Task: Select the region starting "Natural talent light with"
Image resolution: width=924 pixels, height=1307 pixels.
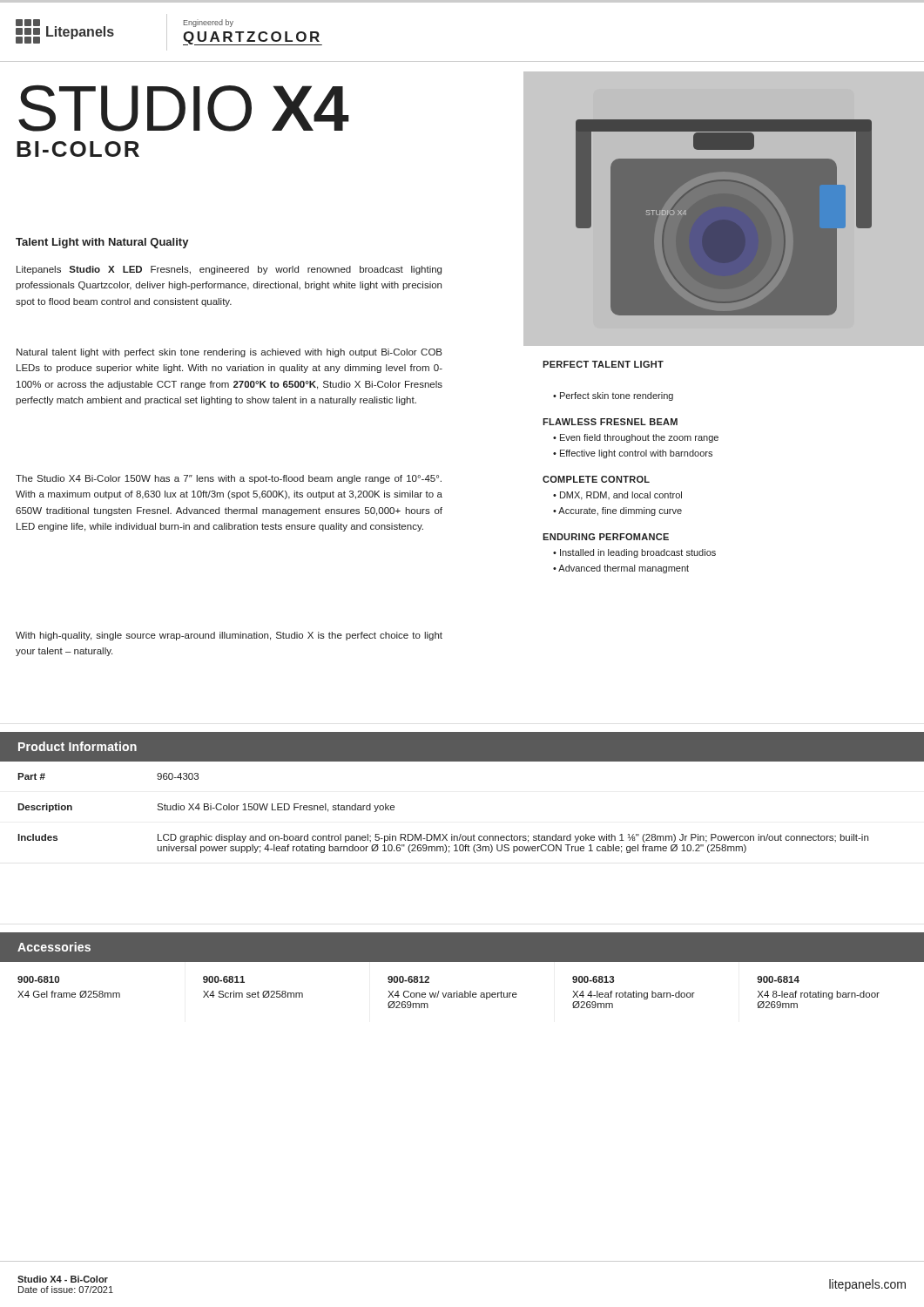Action: pos(229,376)
